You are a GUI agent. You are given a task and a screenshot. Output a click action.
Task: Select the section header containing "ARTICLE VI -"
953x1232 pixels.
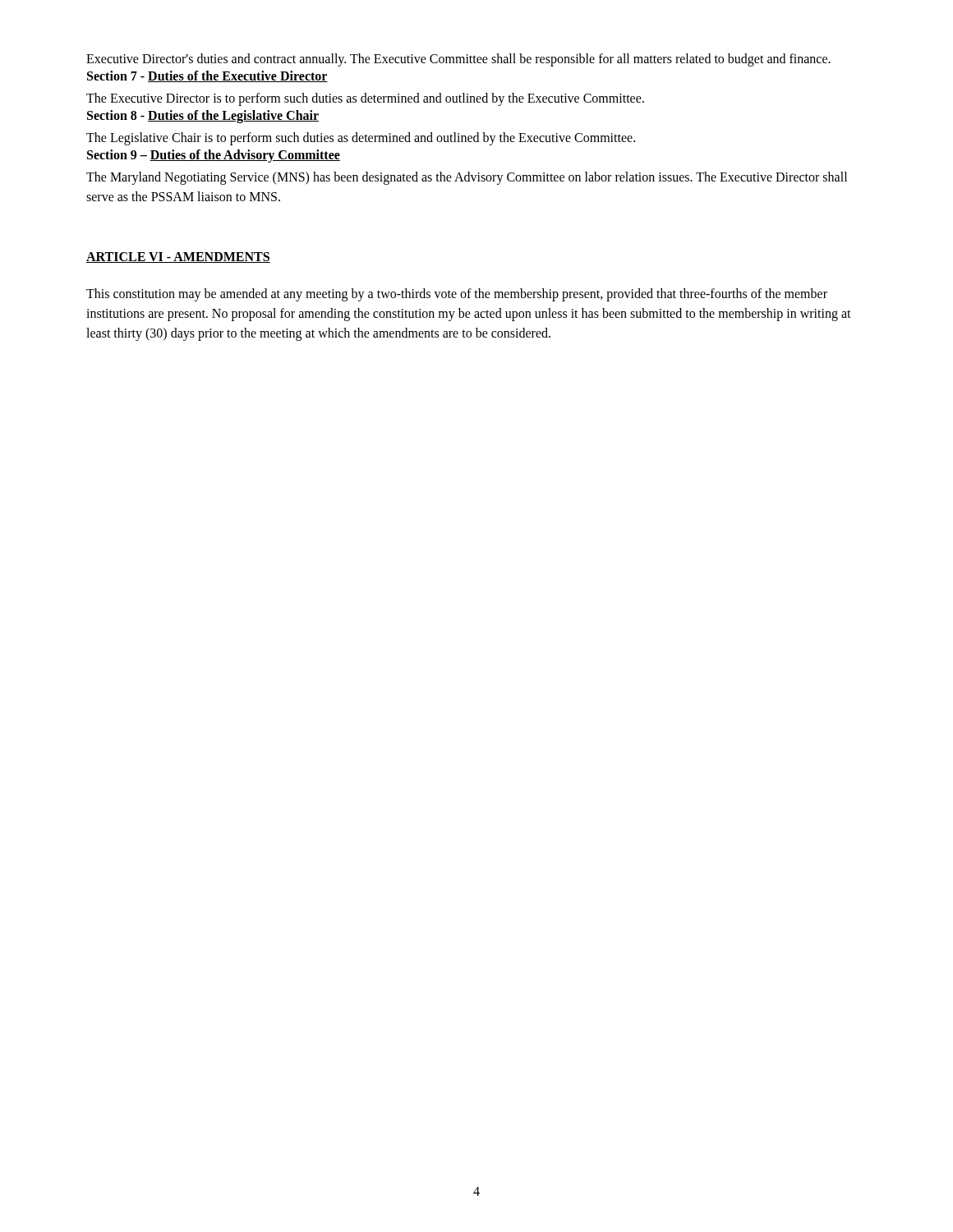pyautogui.click(x=178, y=257)
